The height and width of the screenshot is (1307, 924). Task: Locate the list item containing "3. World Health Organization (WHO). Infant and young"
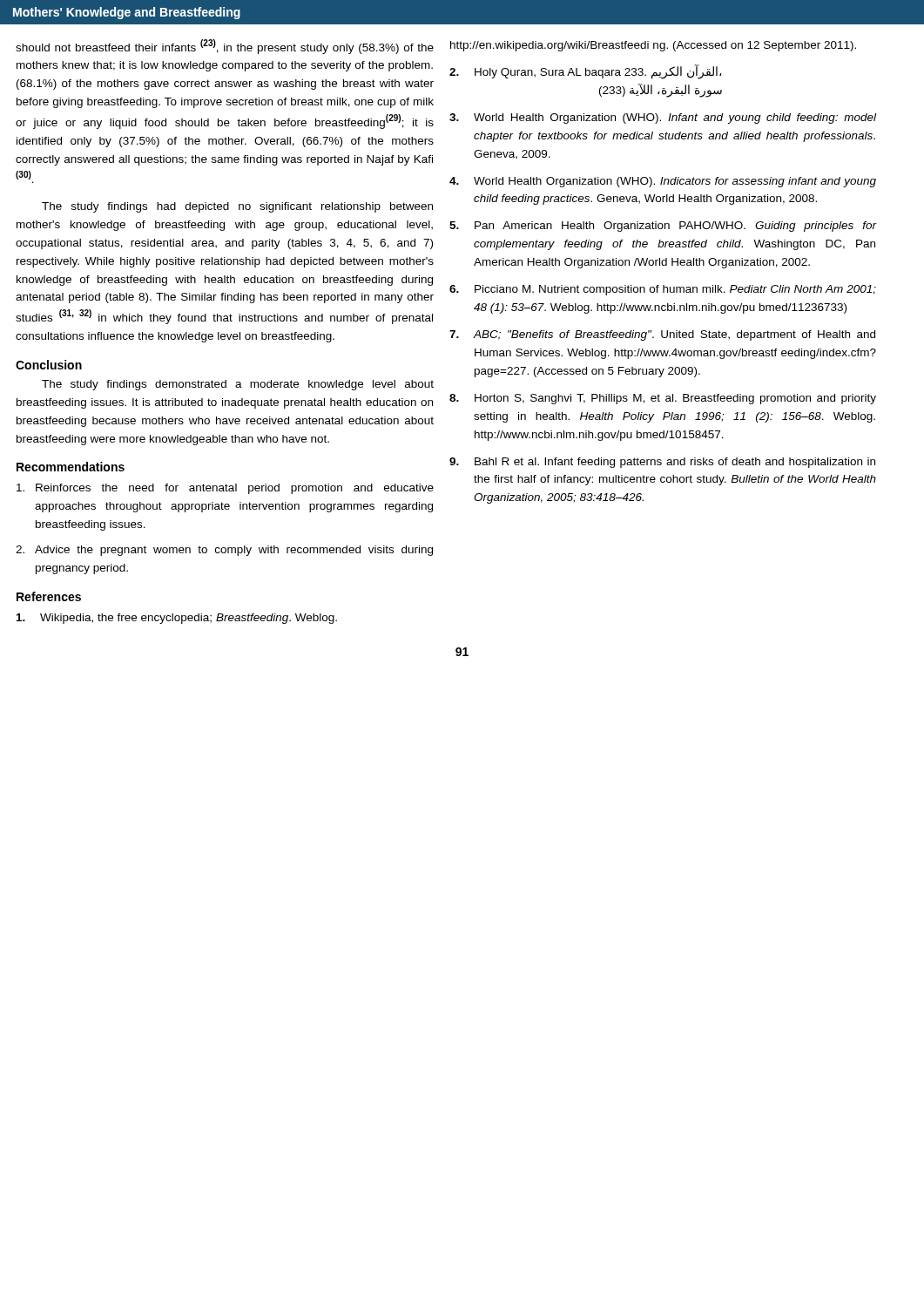click(x=663, y=136)
